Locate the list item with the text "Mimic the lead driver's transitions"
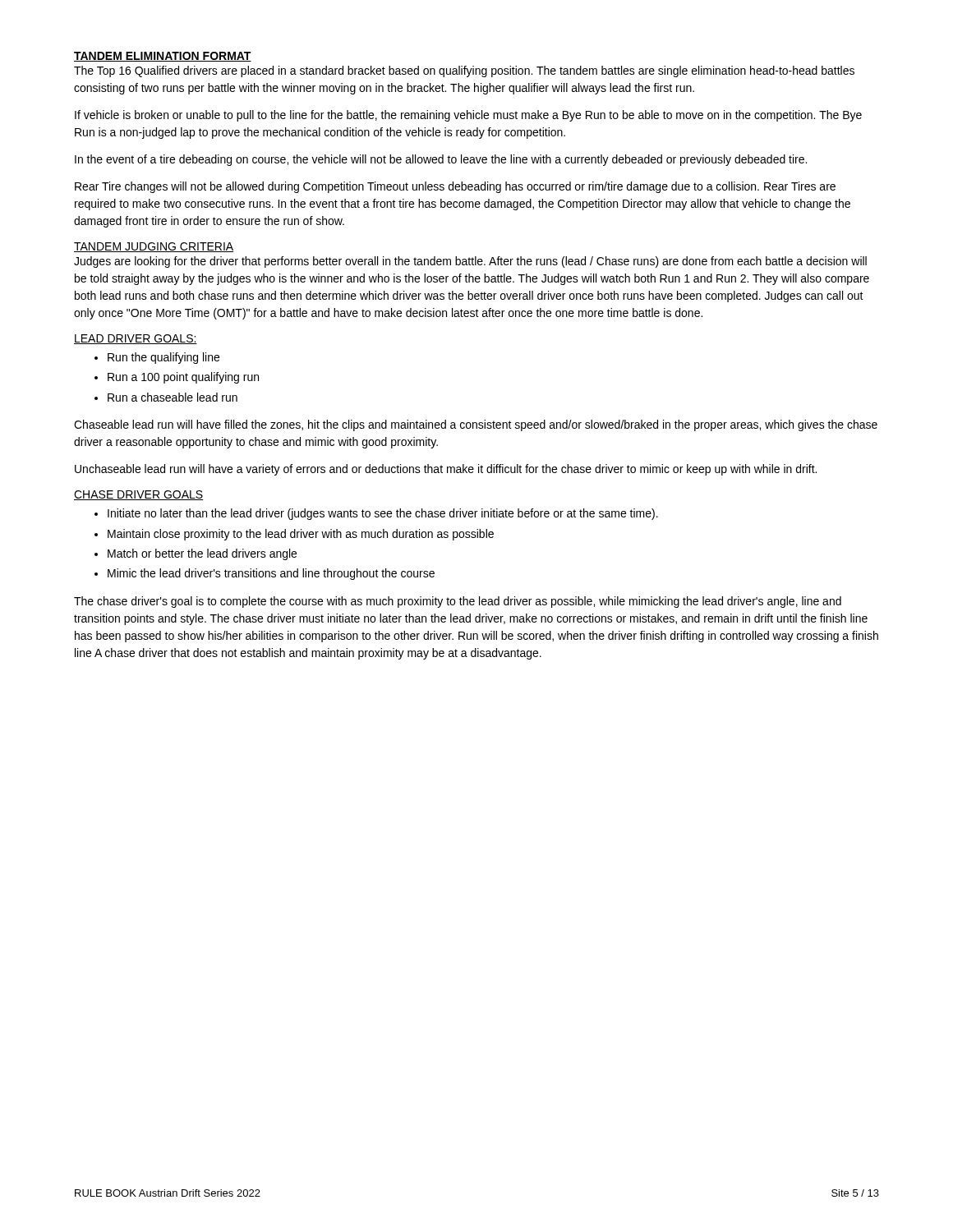 [x=271, y=574]
